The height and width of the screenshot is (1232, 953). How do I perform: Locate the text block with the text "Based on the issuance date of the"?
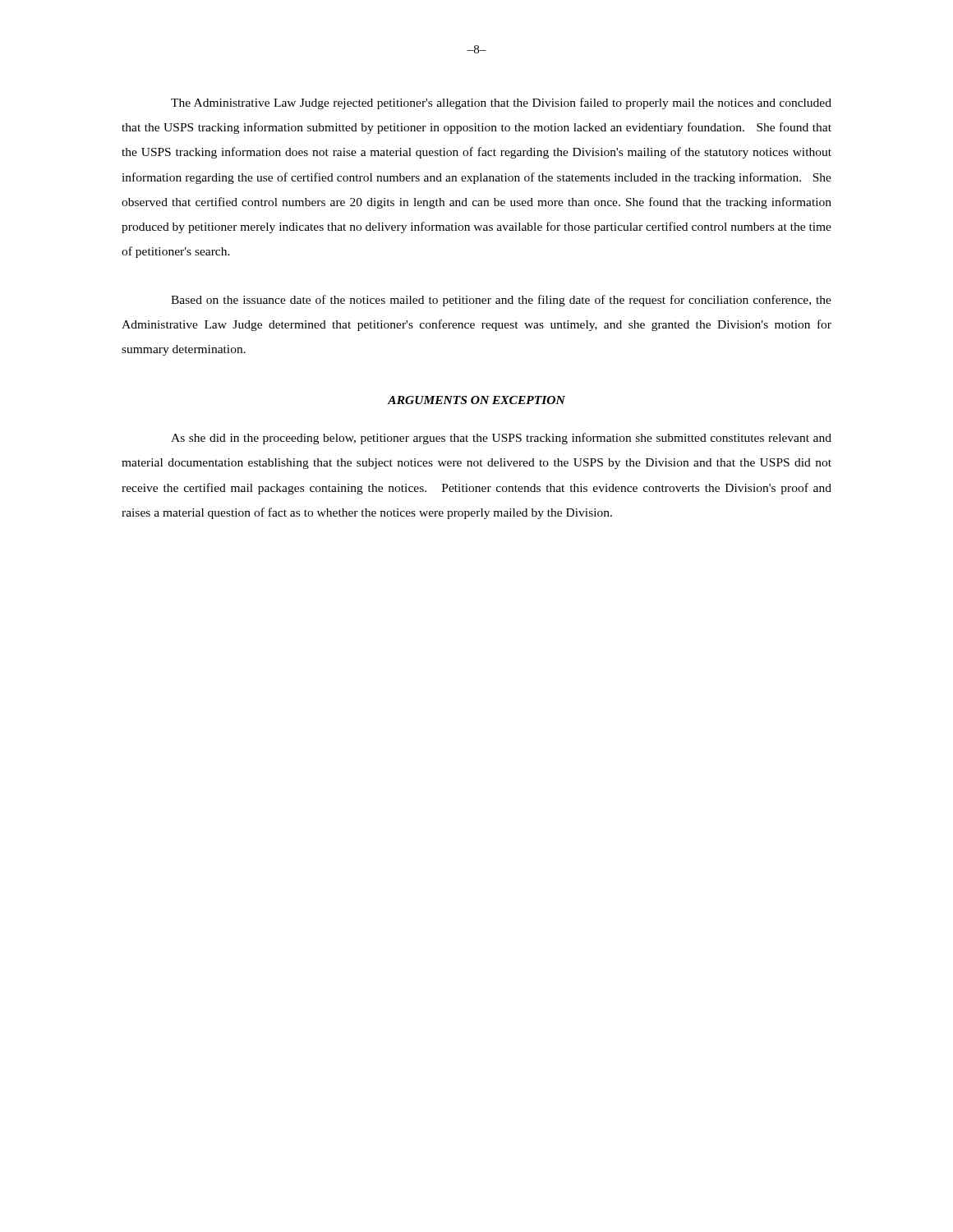click(x=476, y=324)
